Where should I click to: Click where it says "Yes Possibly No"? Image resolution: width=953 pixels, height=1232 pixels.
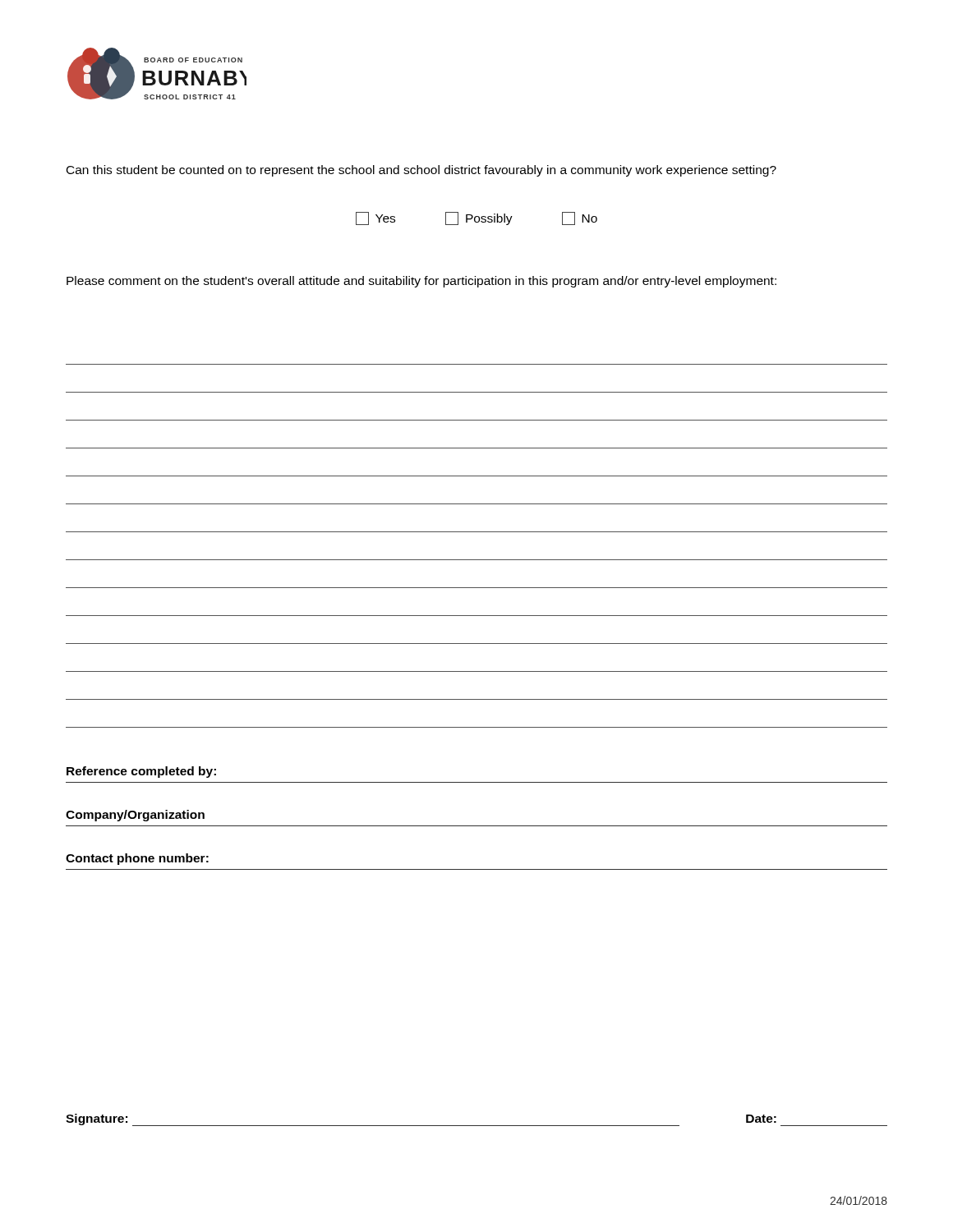476,218
